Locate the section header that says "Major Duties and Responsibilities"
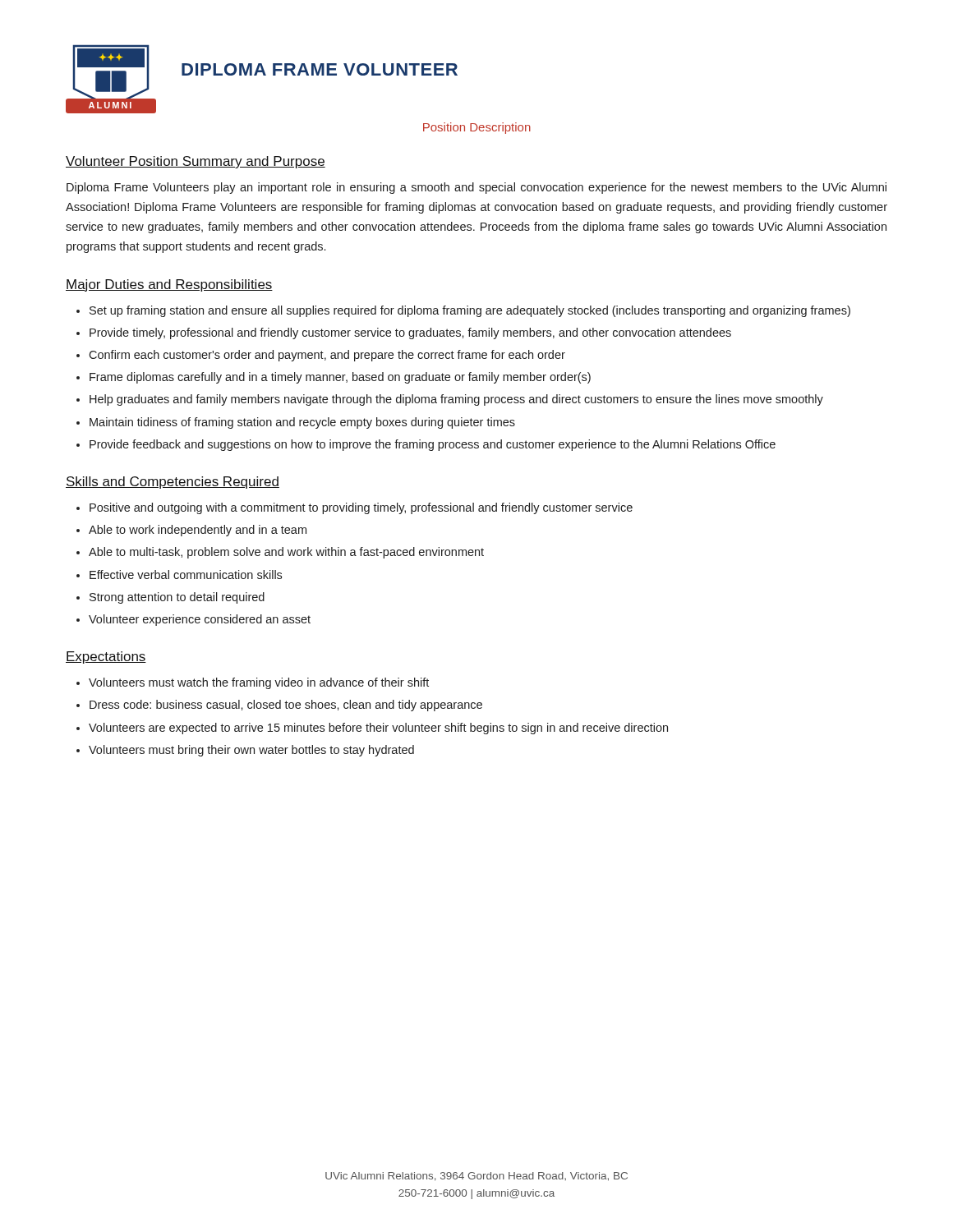The height and width of the screenshot is (1232, 953). (x=169, y=284)
